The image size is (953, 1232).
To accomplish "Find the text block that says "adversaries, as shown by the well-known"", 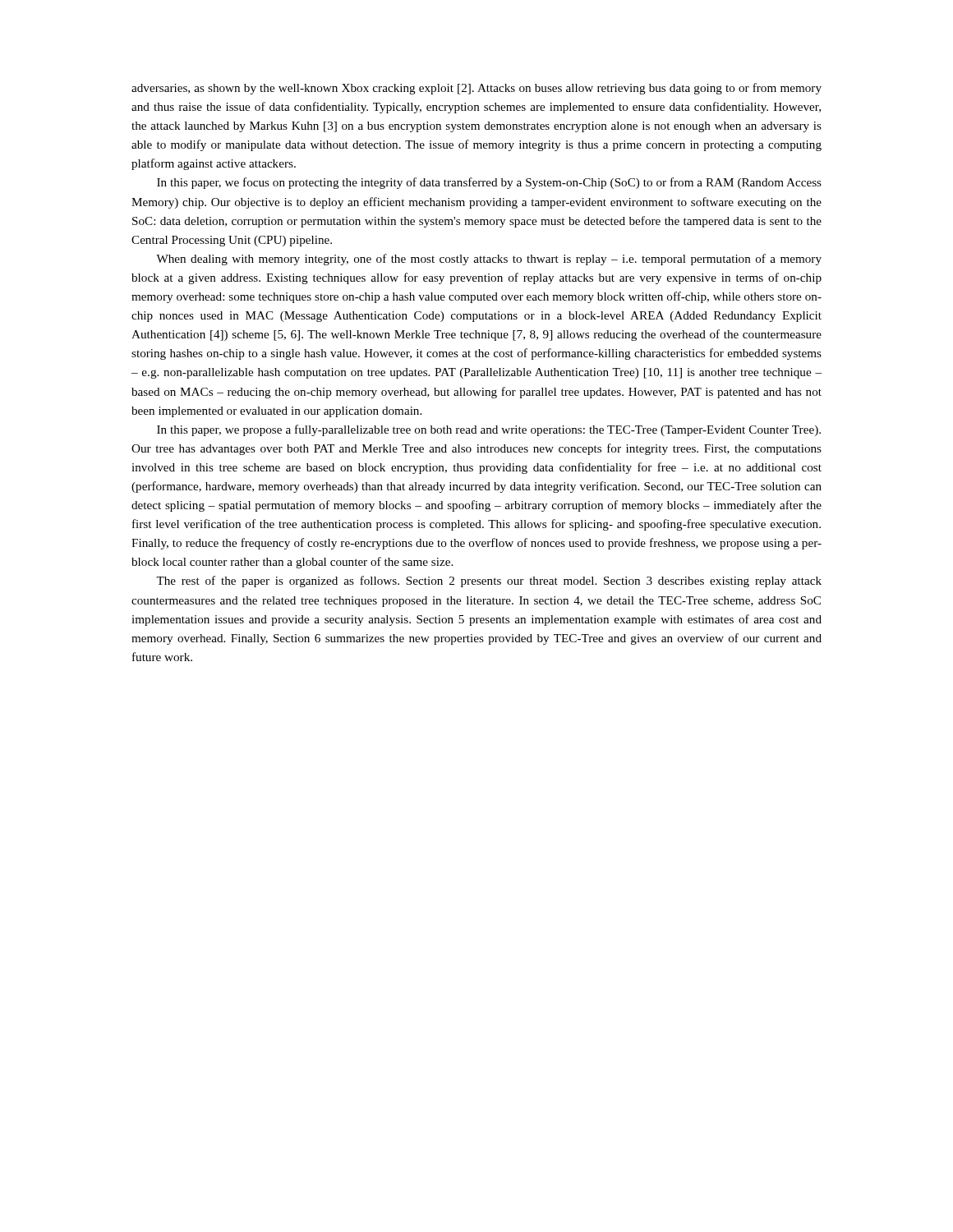I will pos(476,372).
